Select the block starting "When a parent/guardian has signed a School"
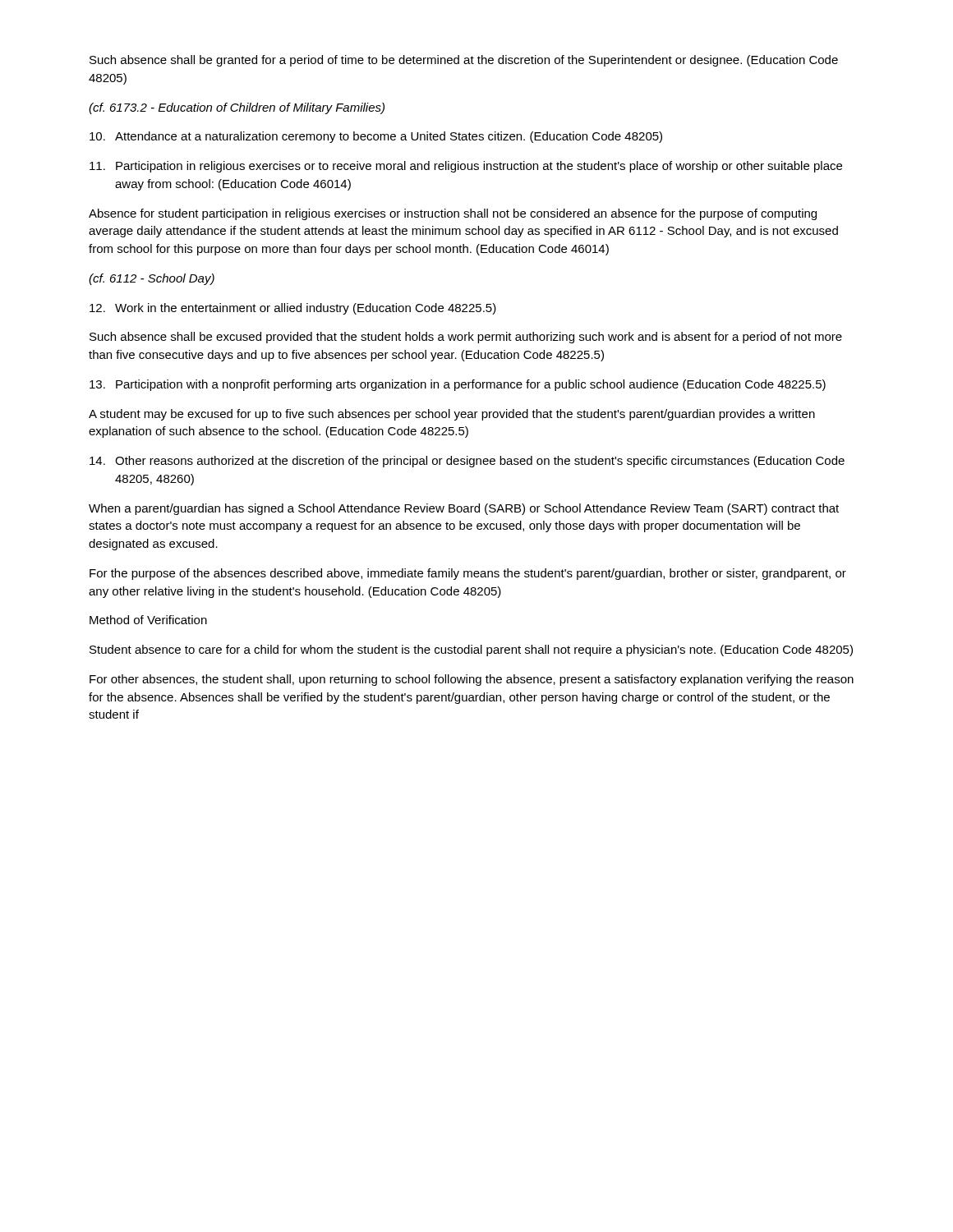This screenshot has width=953, height=1232. click(464, 525)
